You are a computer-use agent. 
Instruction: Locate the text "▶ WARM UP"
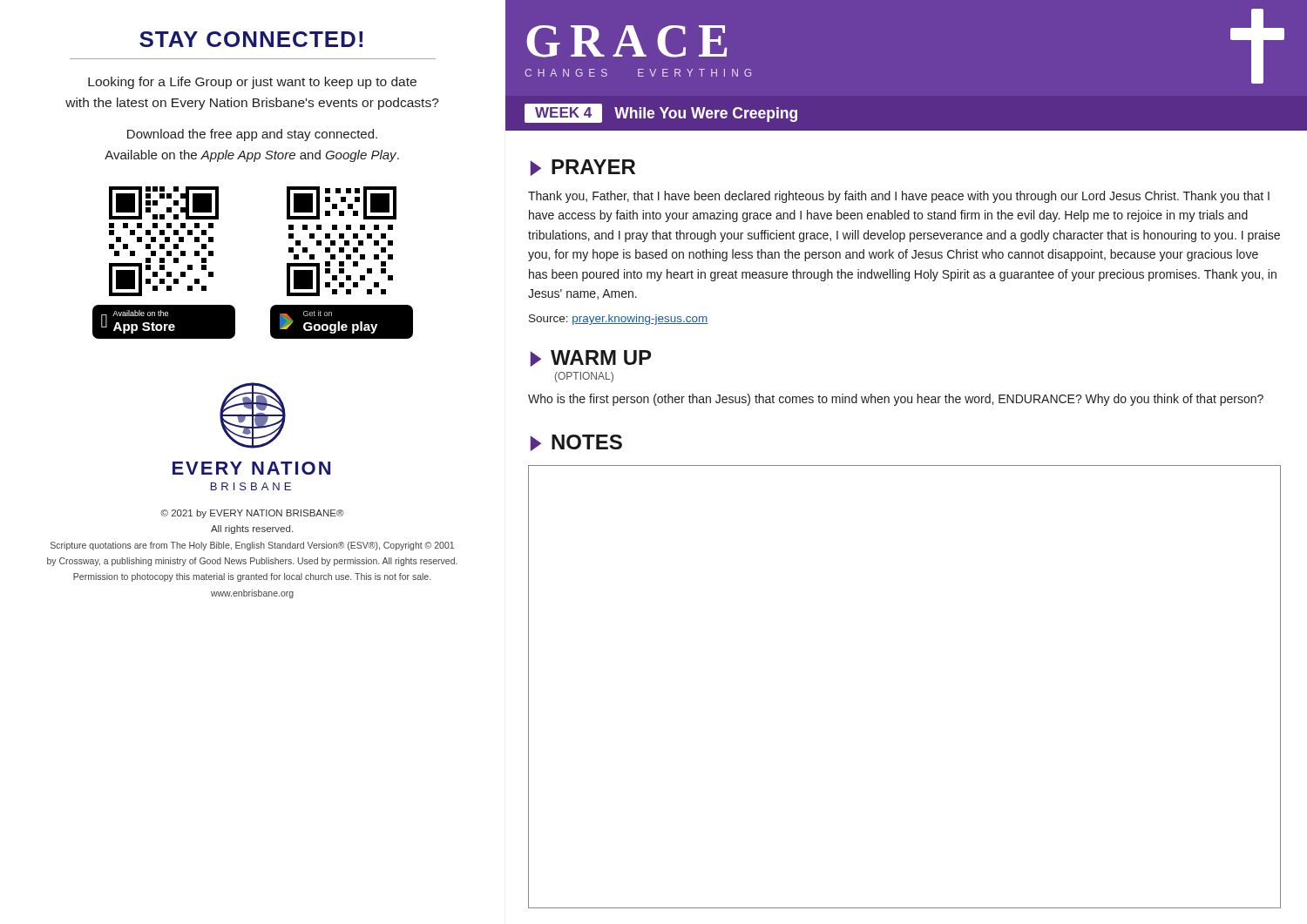(591, 358)
